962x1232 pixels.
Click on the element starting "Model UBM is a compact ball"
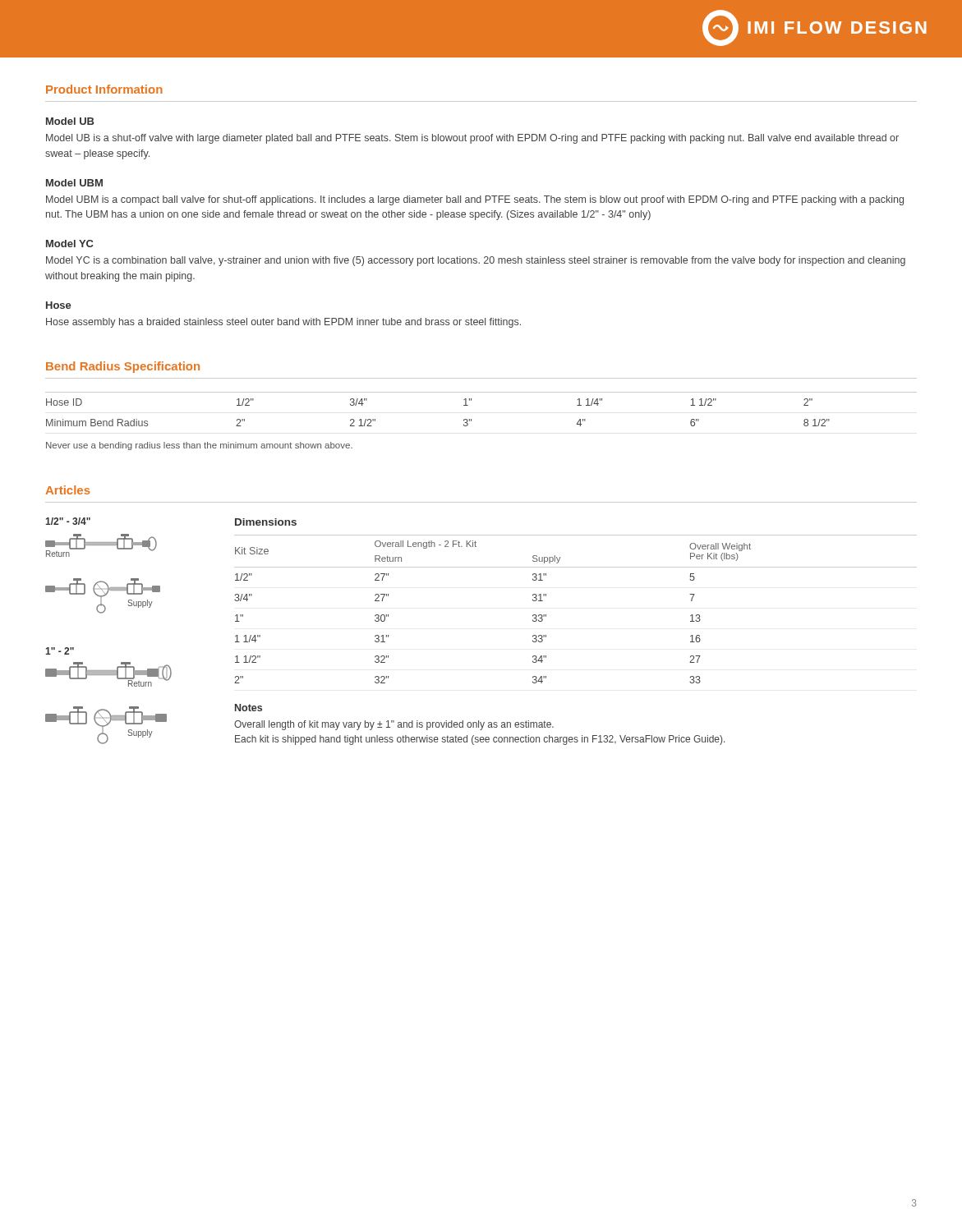pos(475,207)
